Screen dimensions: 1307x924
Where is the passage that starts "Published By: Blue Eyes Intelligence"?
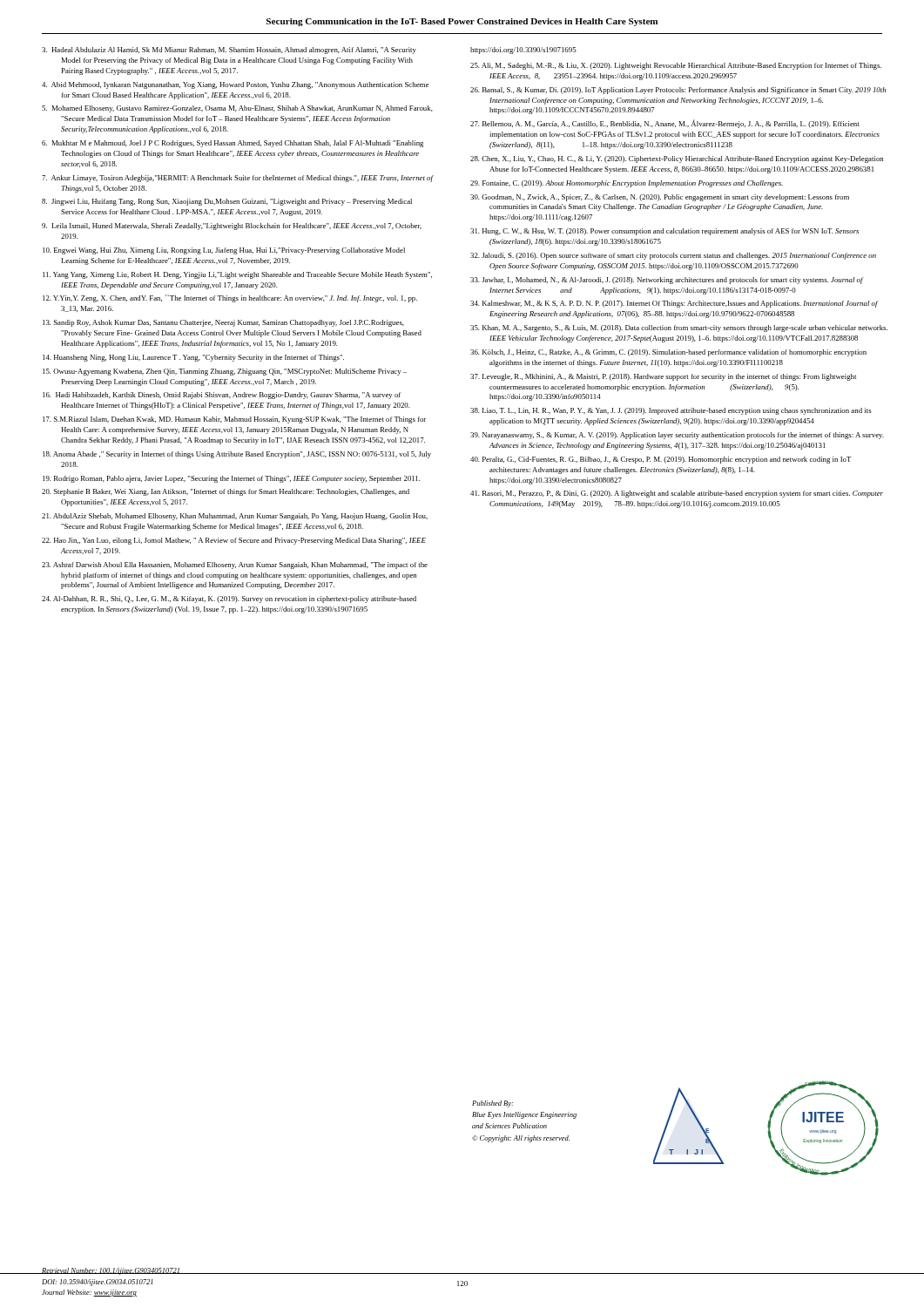tap(524, 1120)
